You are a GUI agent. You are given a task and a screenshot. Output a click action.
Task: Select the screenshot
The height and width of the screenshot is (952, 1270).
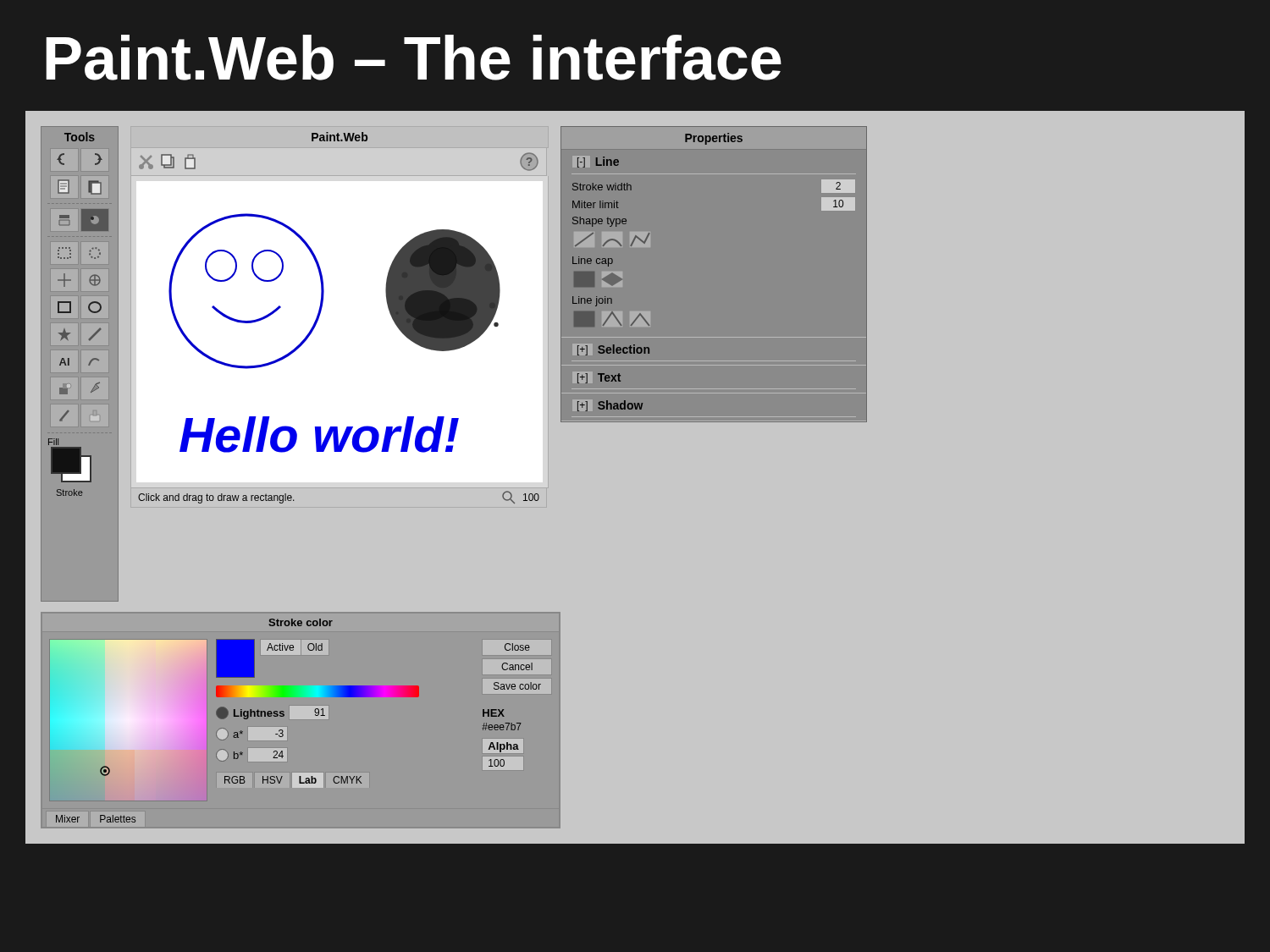coord(635,477)
